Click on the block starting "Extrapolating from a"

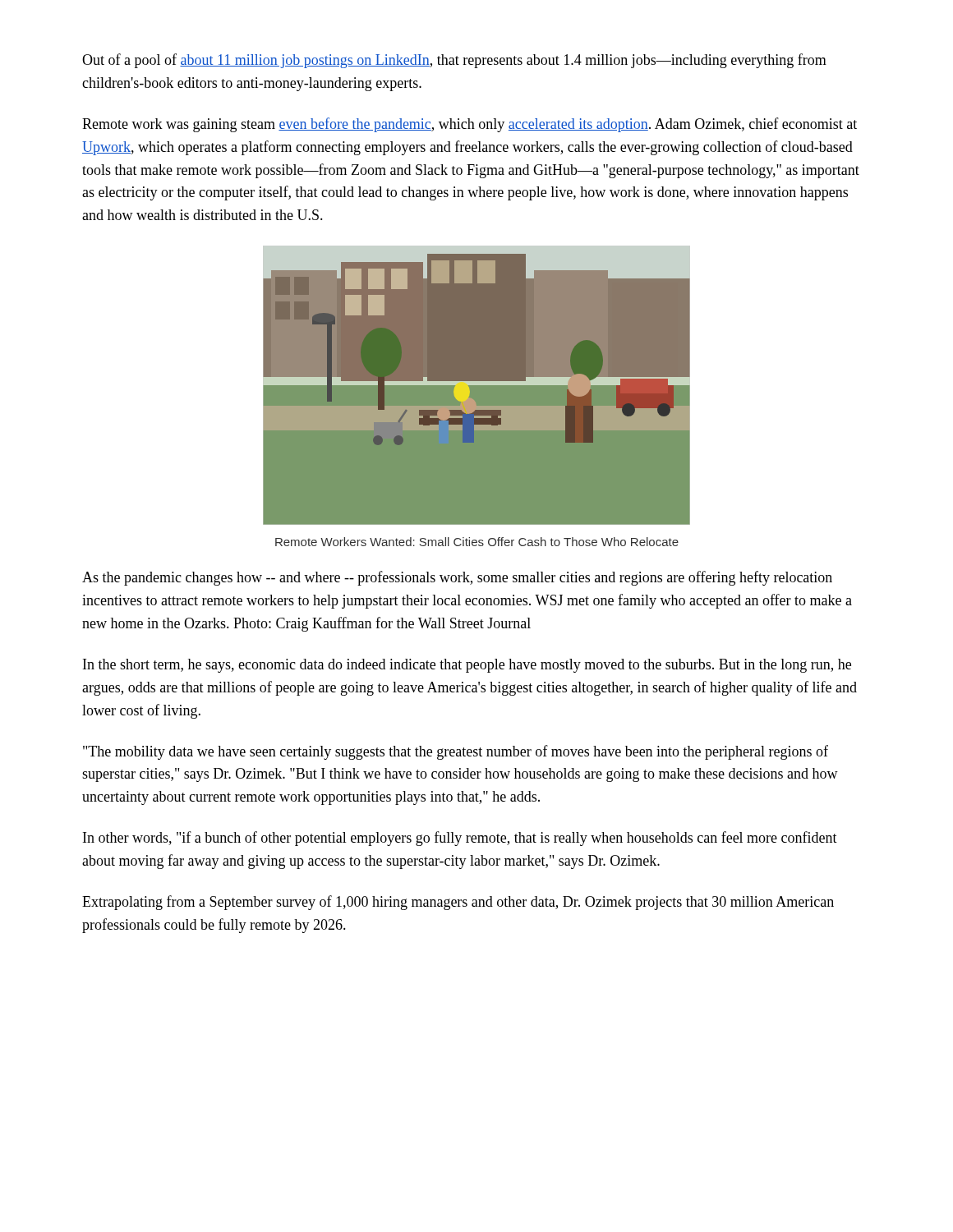point(458,913)
